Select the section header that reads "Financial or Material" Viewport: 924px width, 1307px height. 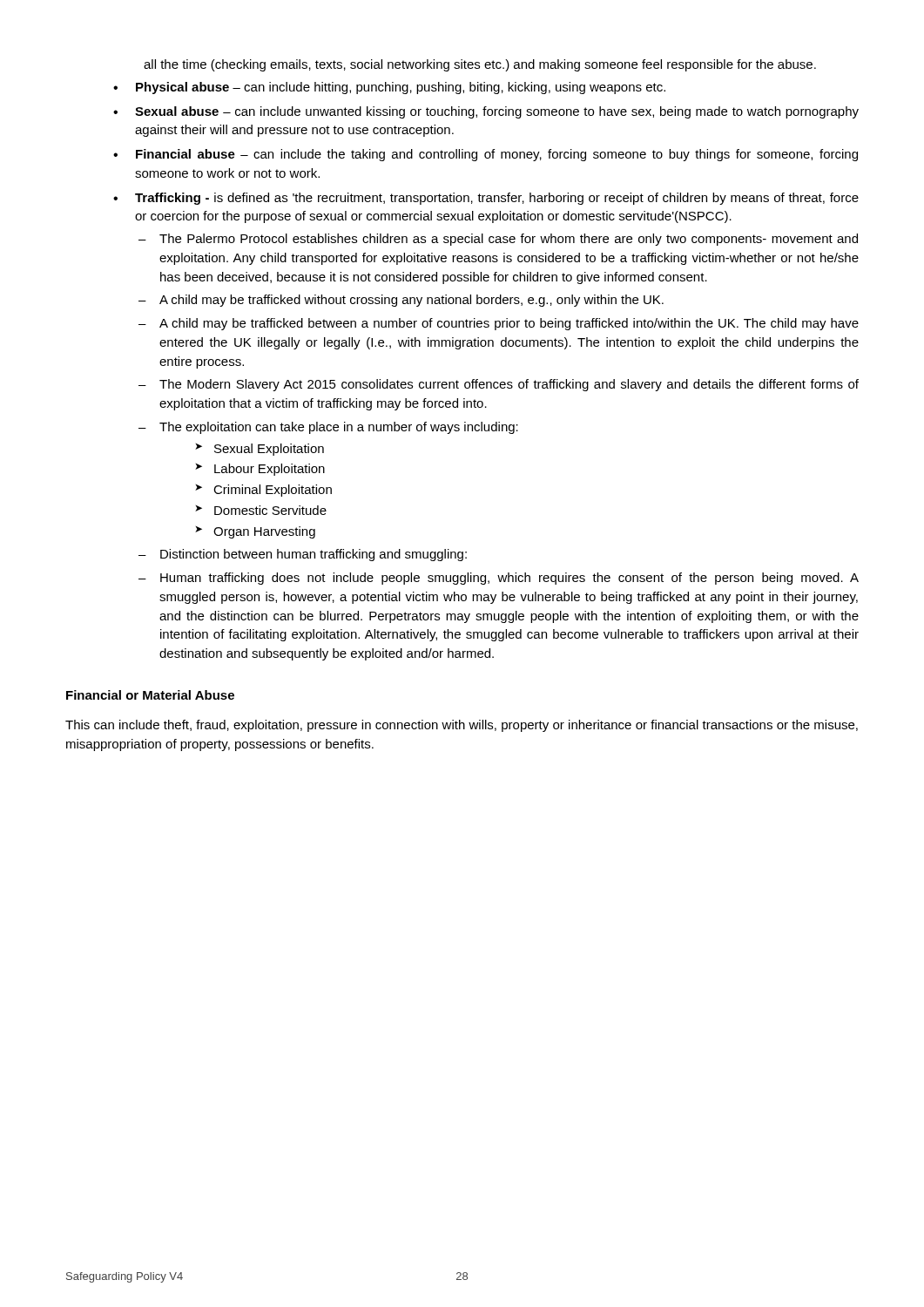point(150,695)
